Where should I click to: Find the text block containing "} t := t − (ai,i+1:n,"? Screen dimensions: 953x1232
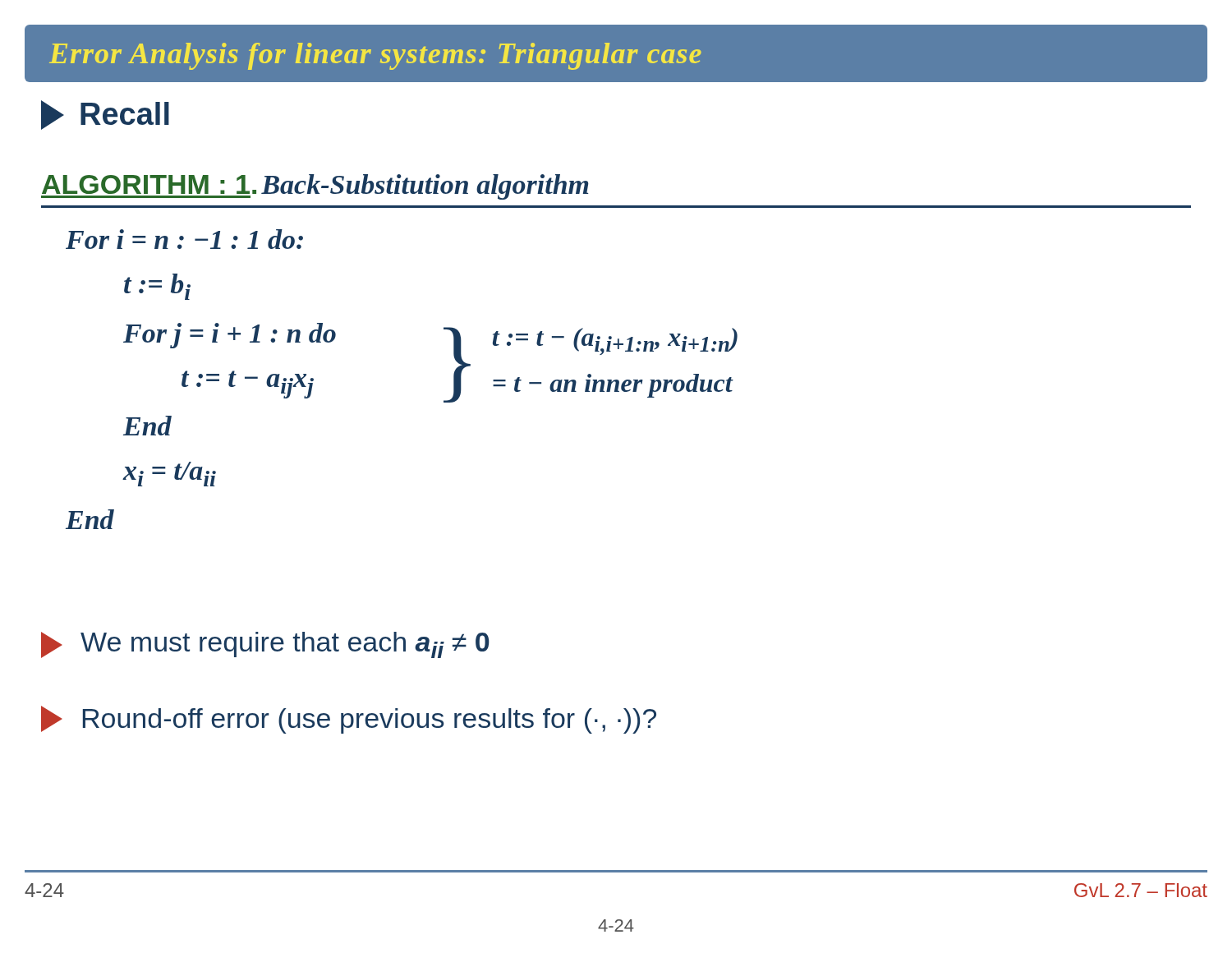click(x=587, y=360)
